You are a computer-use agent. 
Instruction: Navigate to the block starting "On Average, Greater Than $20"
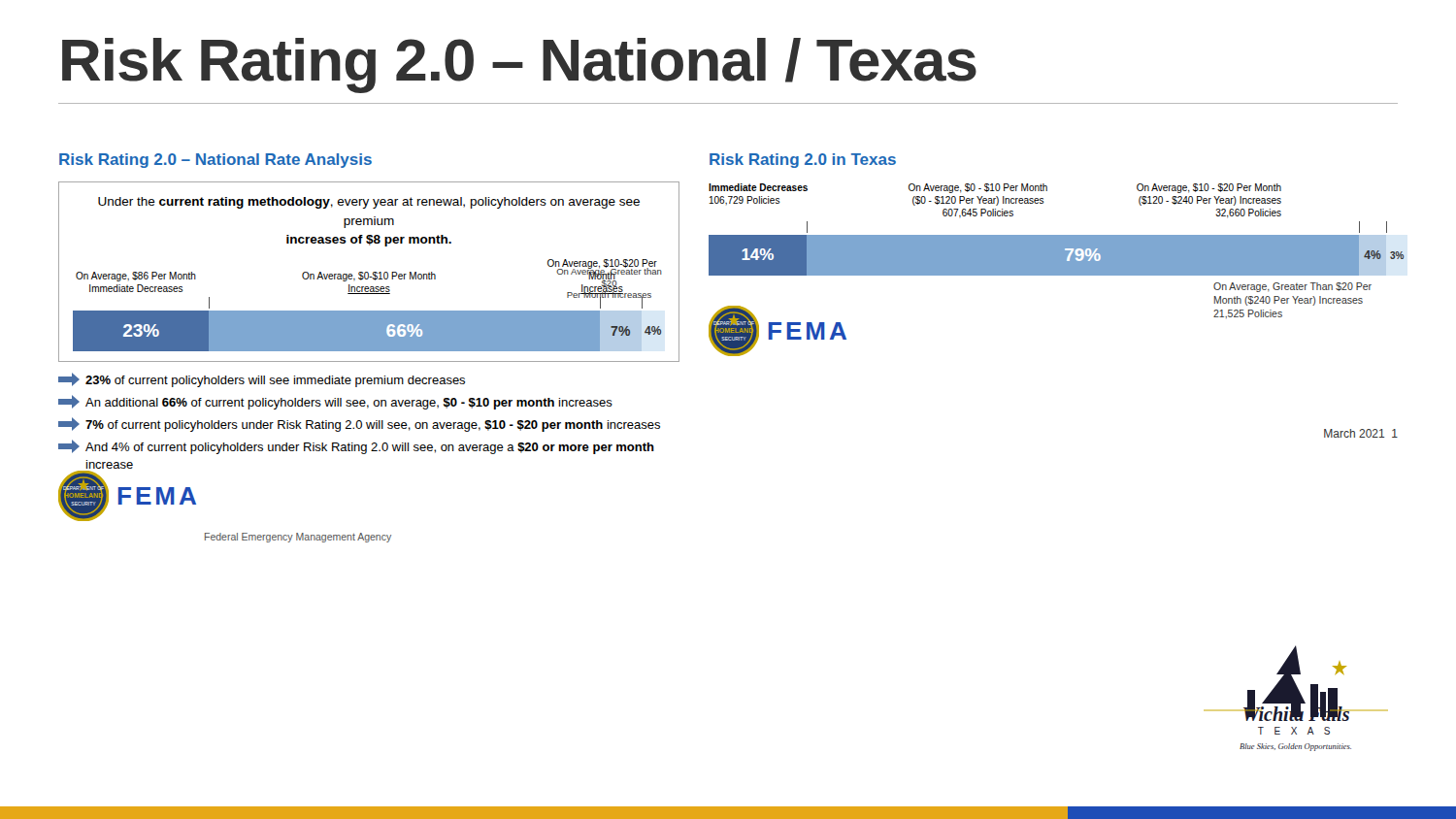click(x=1292, y=300)
